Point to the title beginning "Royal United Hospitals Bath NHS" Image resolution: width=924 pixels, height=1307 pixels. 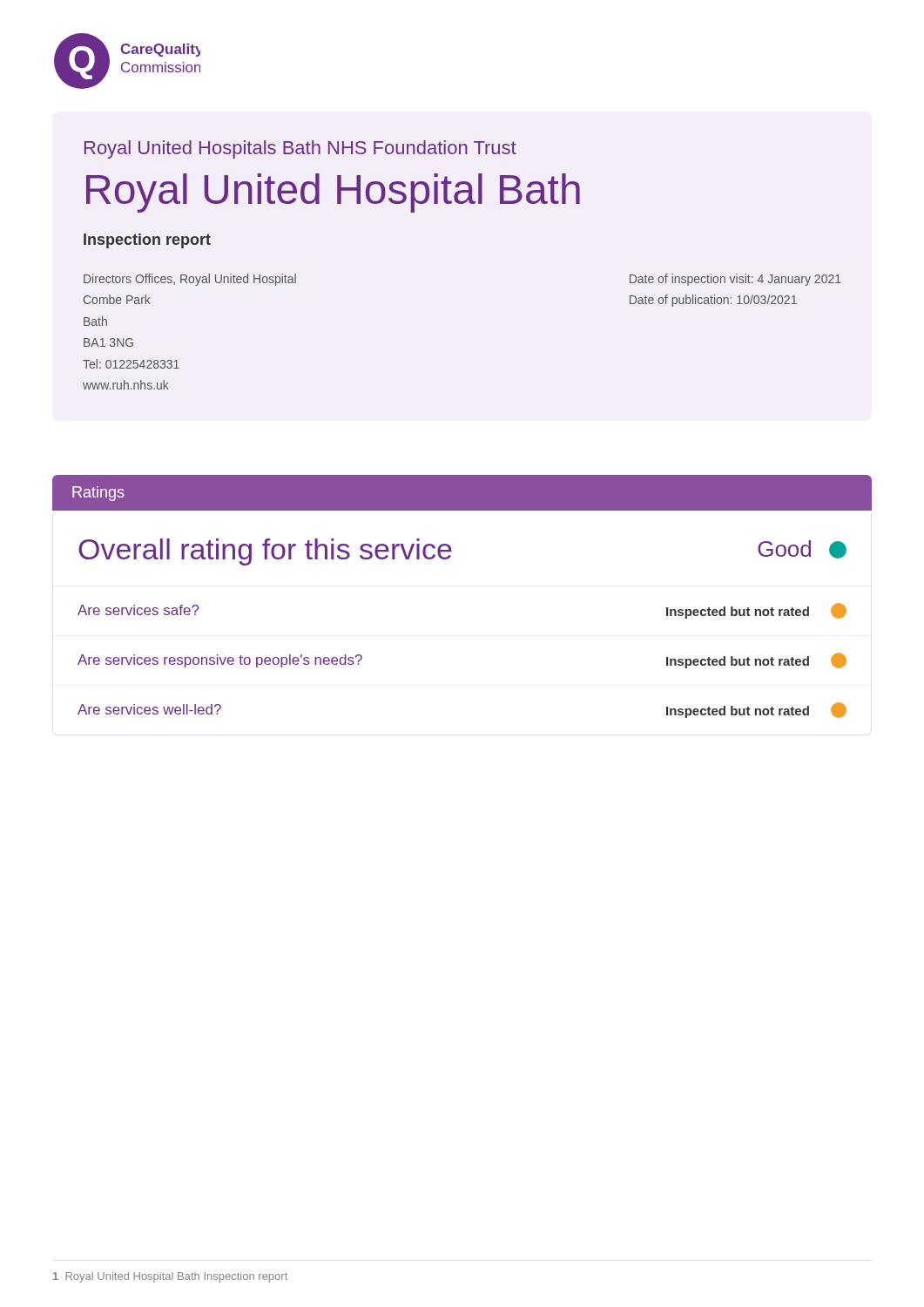[x=299, y=148]
